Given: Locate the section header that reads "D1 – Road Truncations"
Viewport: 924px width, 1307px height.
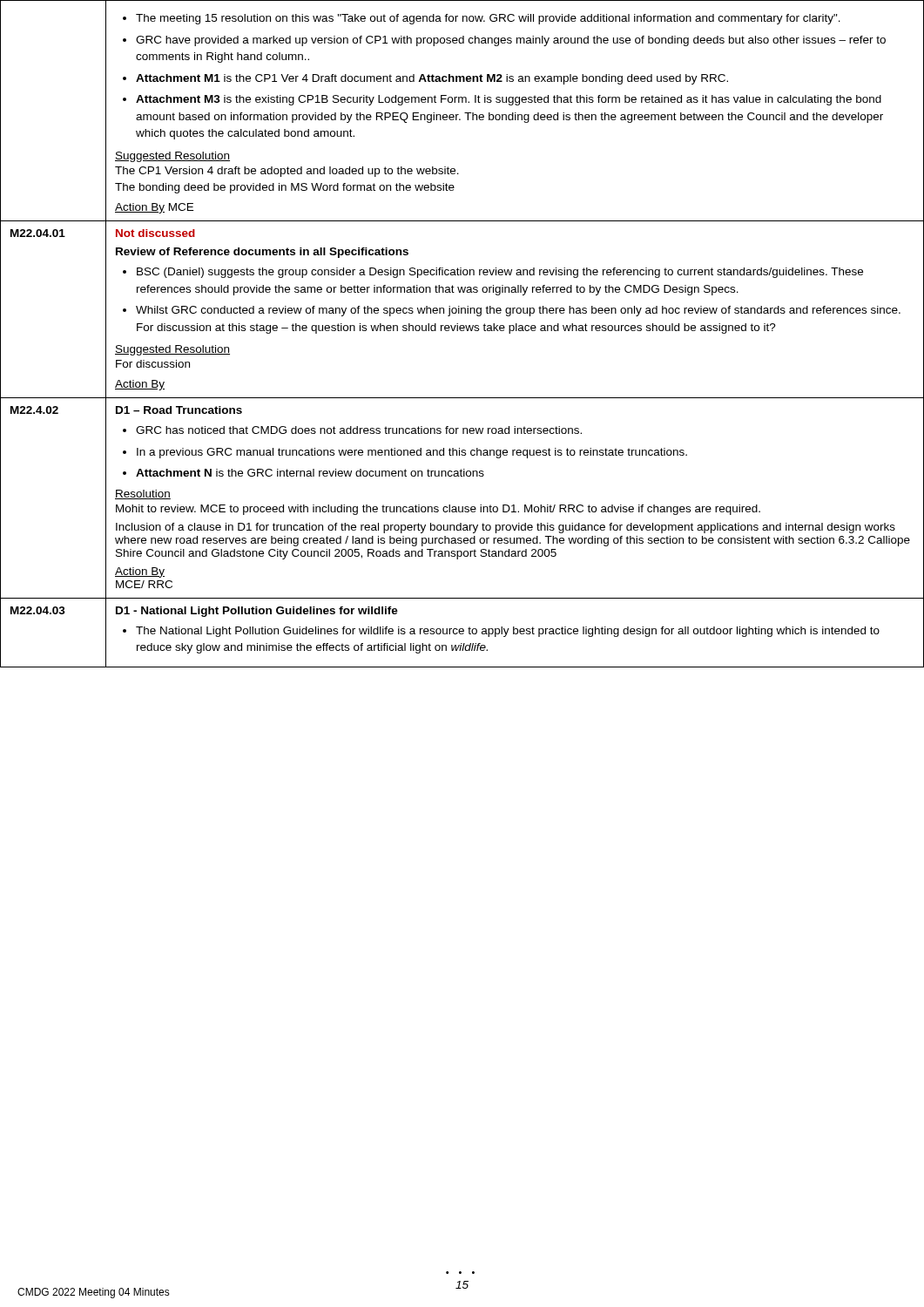Looking at the screenshot, I should pos(179,410).
